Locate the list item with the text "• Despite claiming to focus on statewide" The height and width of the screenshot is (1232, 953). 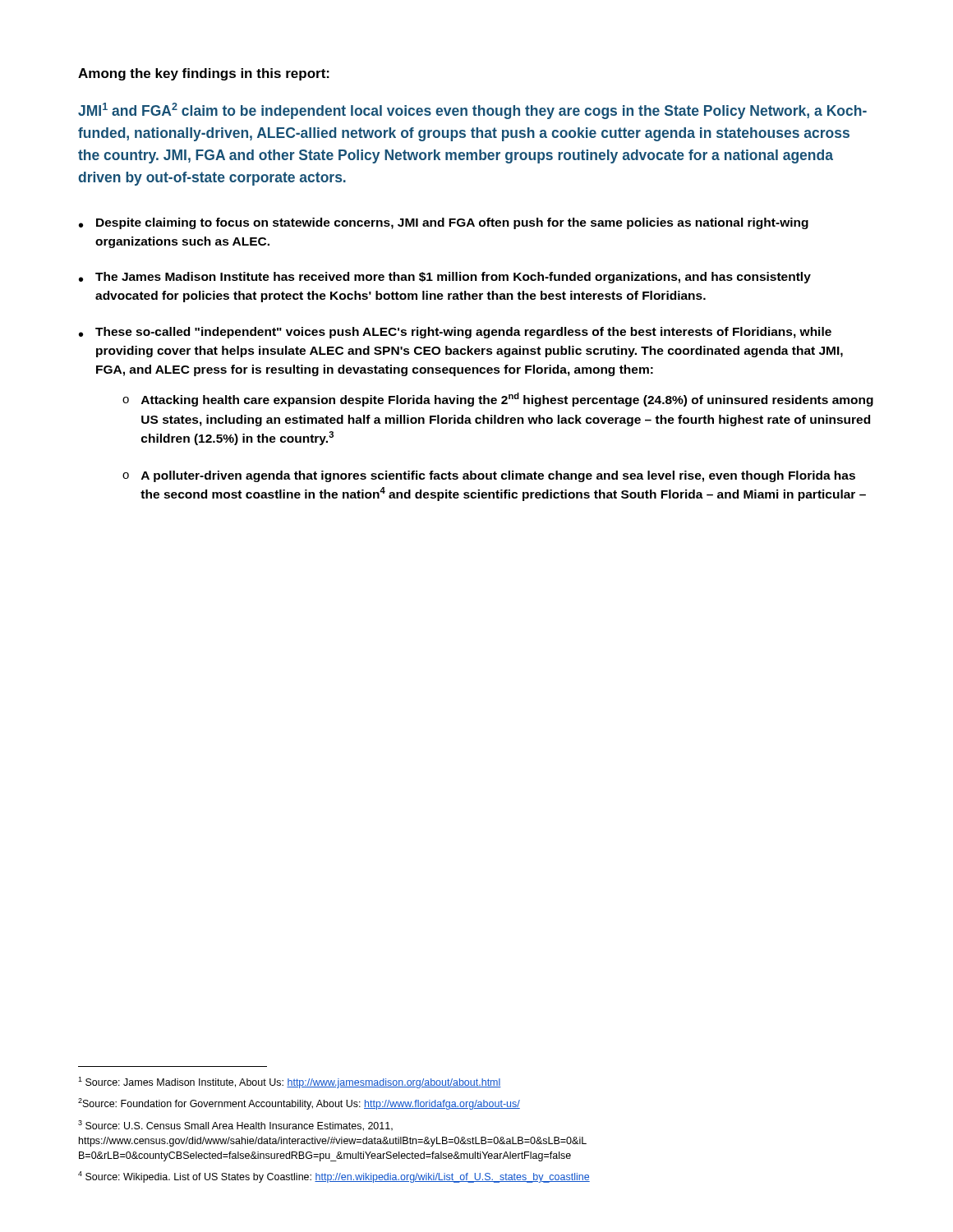(x=476, y=231)
